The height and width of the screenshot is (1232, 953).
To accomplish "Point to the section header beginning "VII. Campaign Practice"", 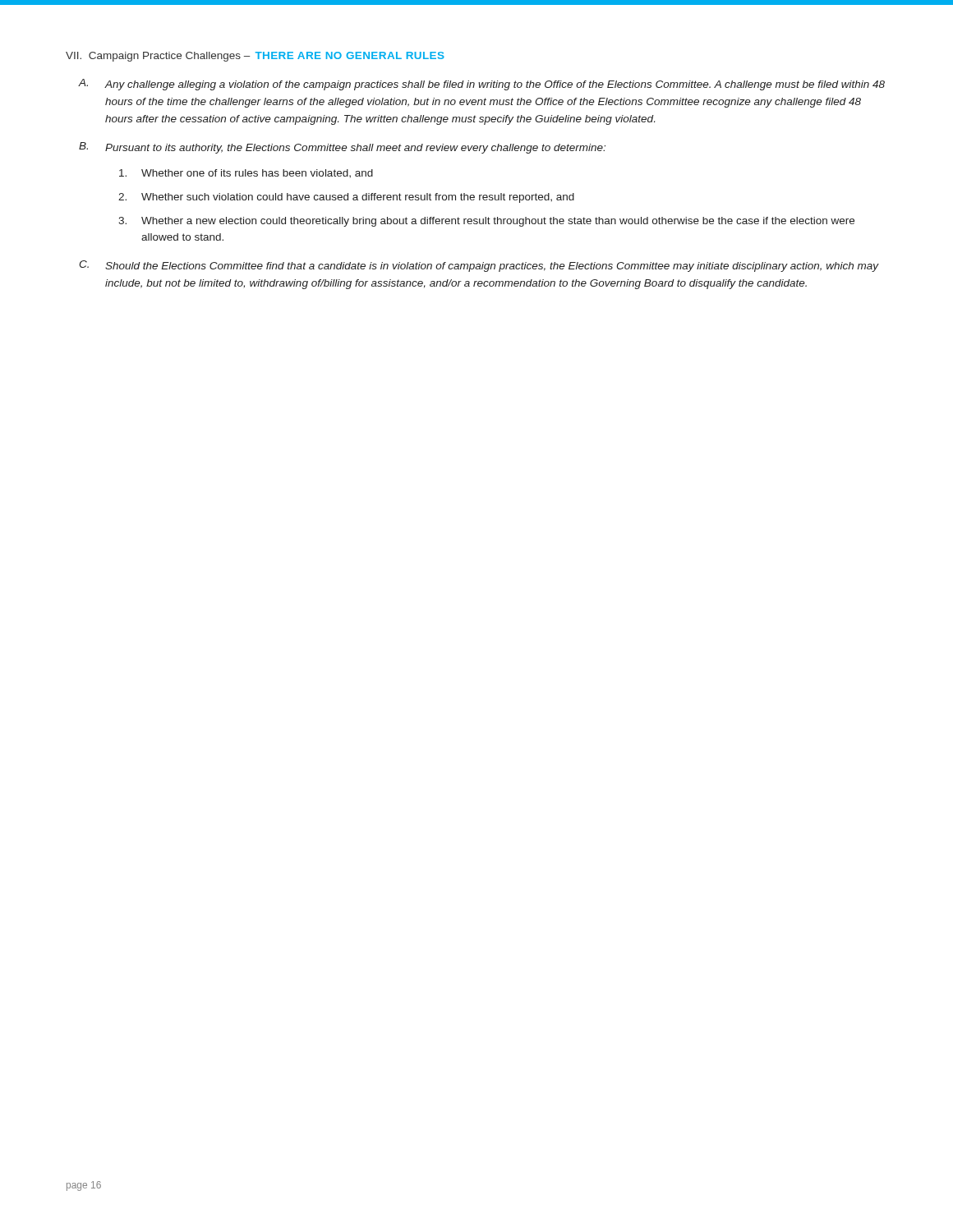I will [x=255, y=55].
